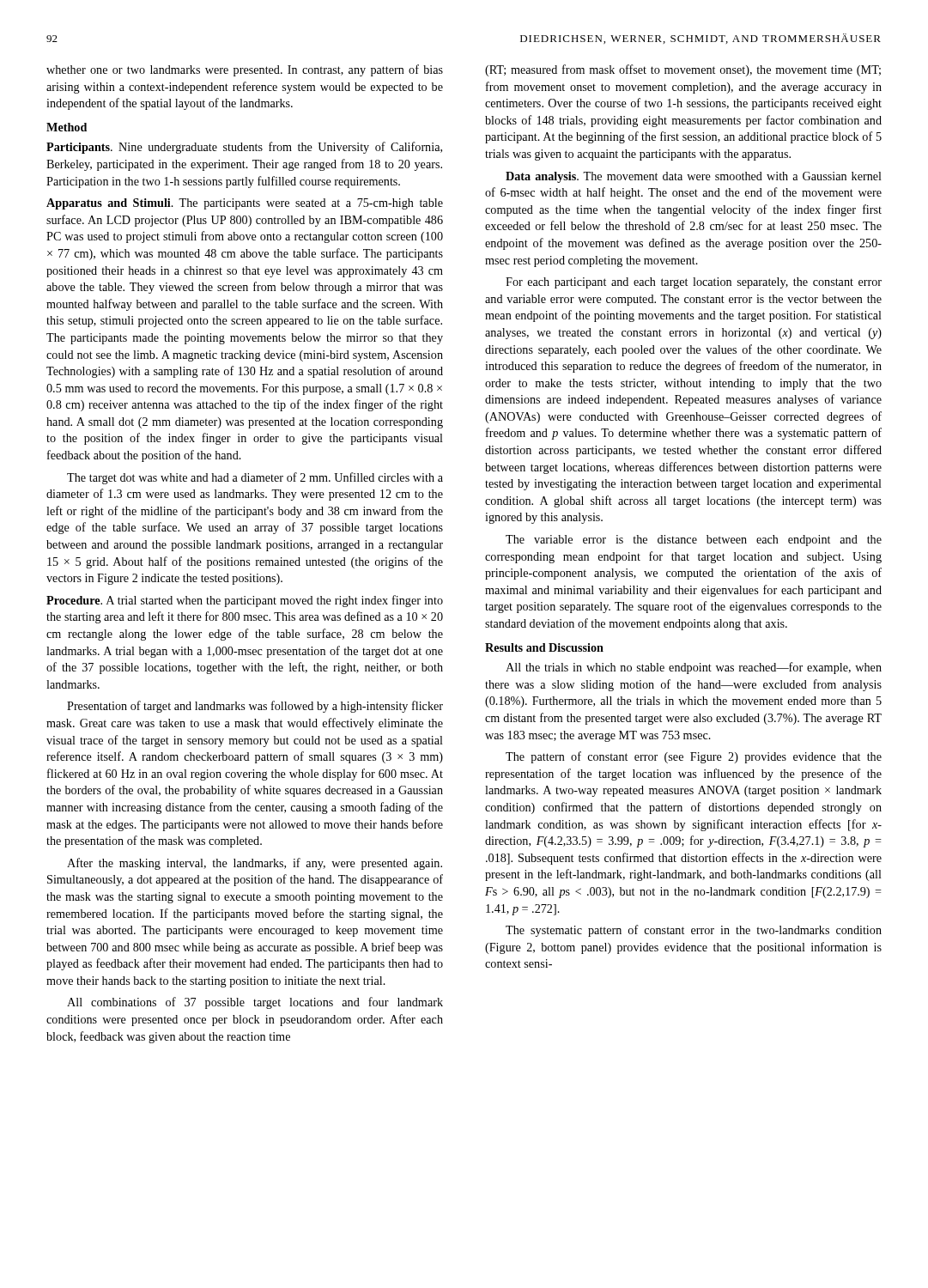Image resolution: width=928 pixels, height=1288 pixels.
Task: Find the text starting "All combinations of 37 possible target locations and"
Action: pyautogui.click(x=245, y=1020)
